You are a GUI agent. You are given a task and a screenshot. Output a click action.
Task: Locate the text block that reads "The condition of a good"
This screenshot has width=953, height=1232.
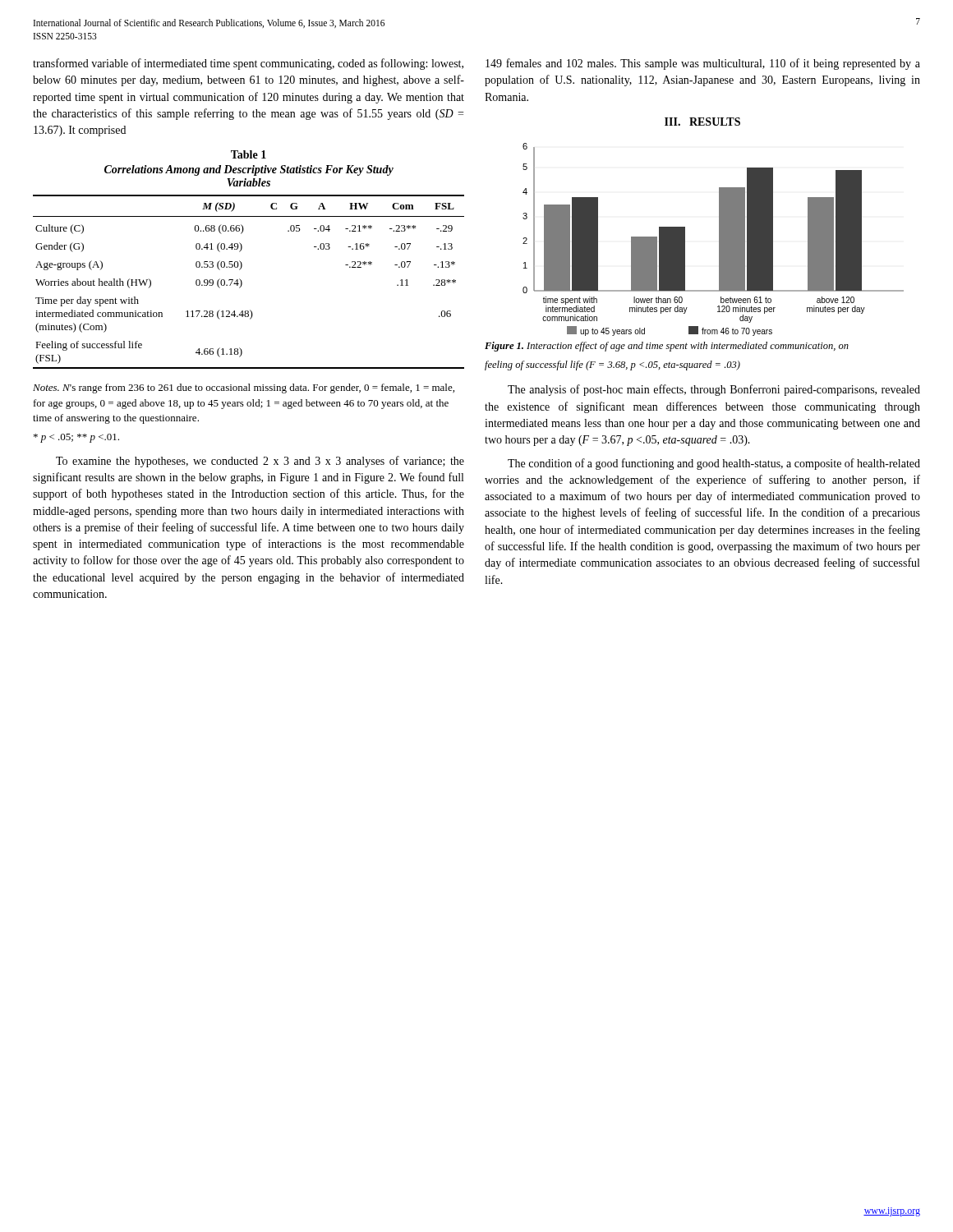tap(702, 522)
